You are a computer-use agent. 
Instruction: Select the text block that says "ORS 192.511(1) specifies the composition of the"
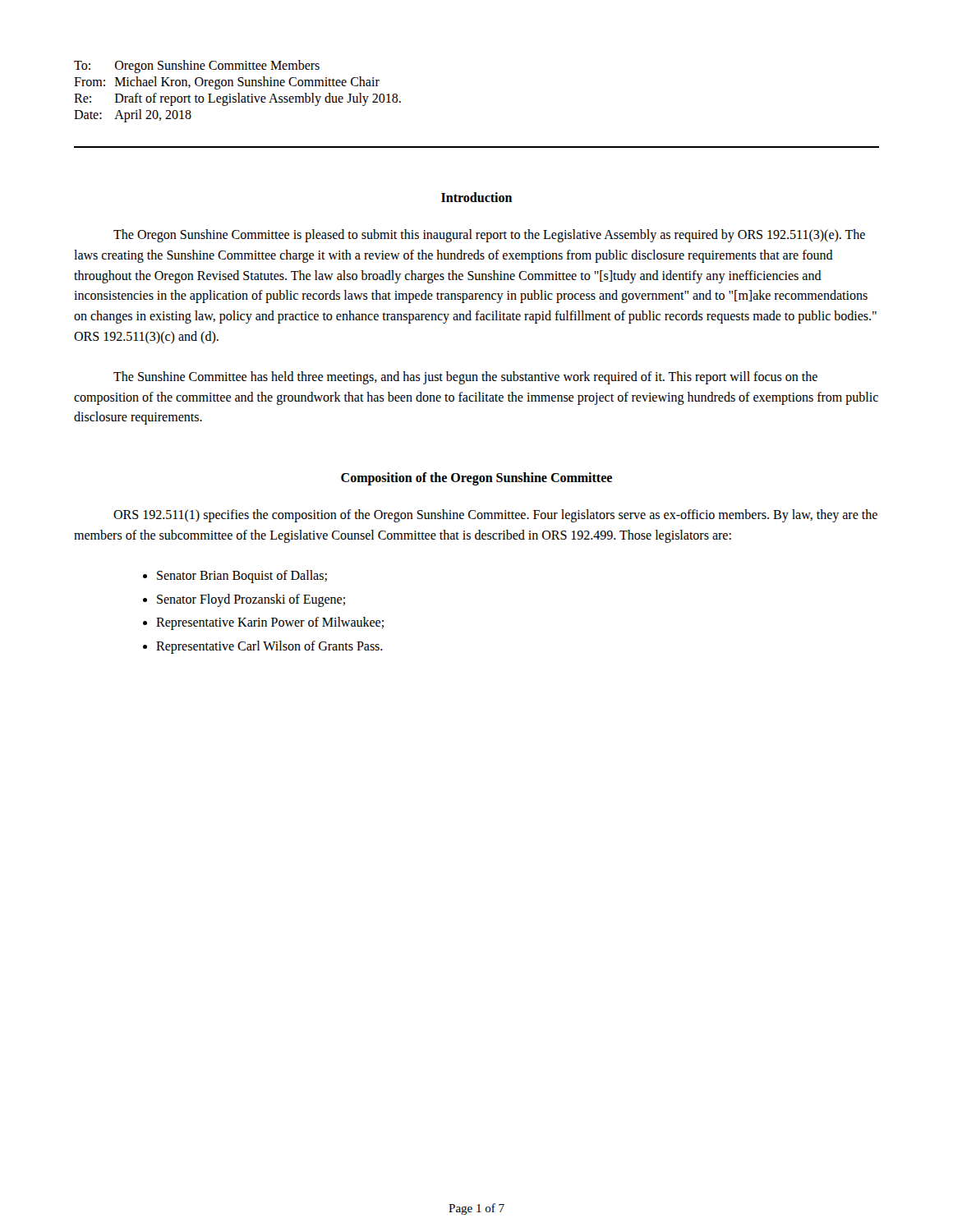[x=476, y=525]
